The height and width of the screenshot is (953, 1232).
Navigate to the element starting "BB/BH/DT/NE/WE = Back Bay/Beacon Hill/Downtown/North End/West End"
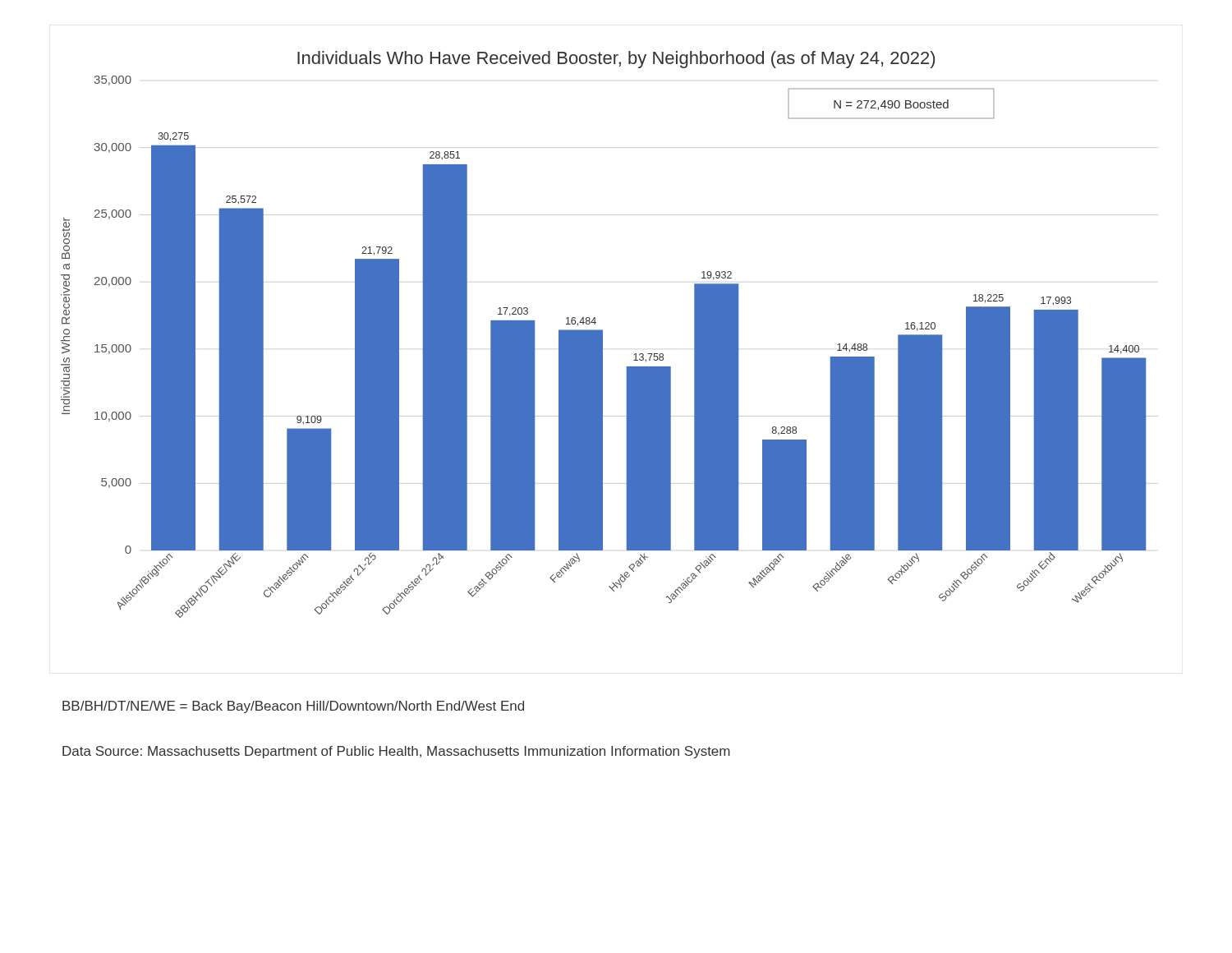293,706
